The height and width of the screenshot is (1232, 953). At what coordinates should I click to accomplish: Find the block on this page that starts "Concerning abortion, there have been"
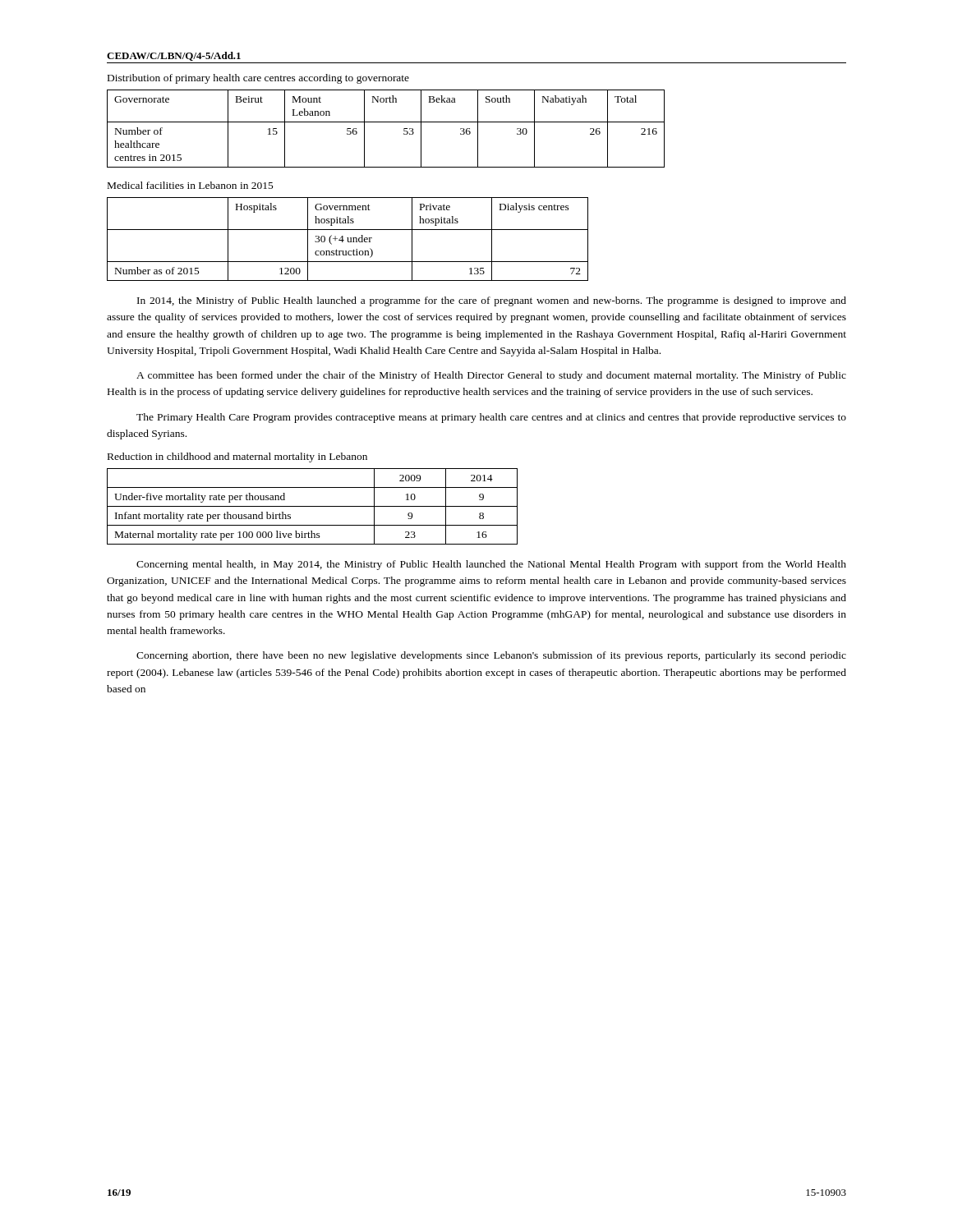pos(476,672)
